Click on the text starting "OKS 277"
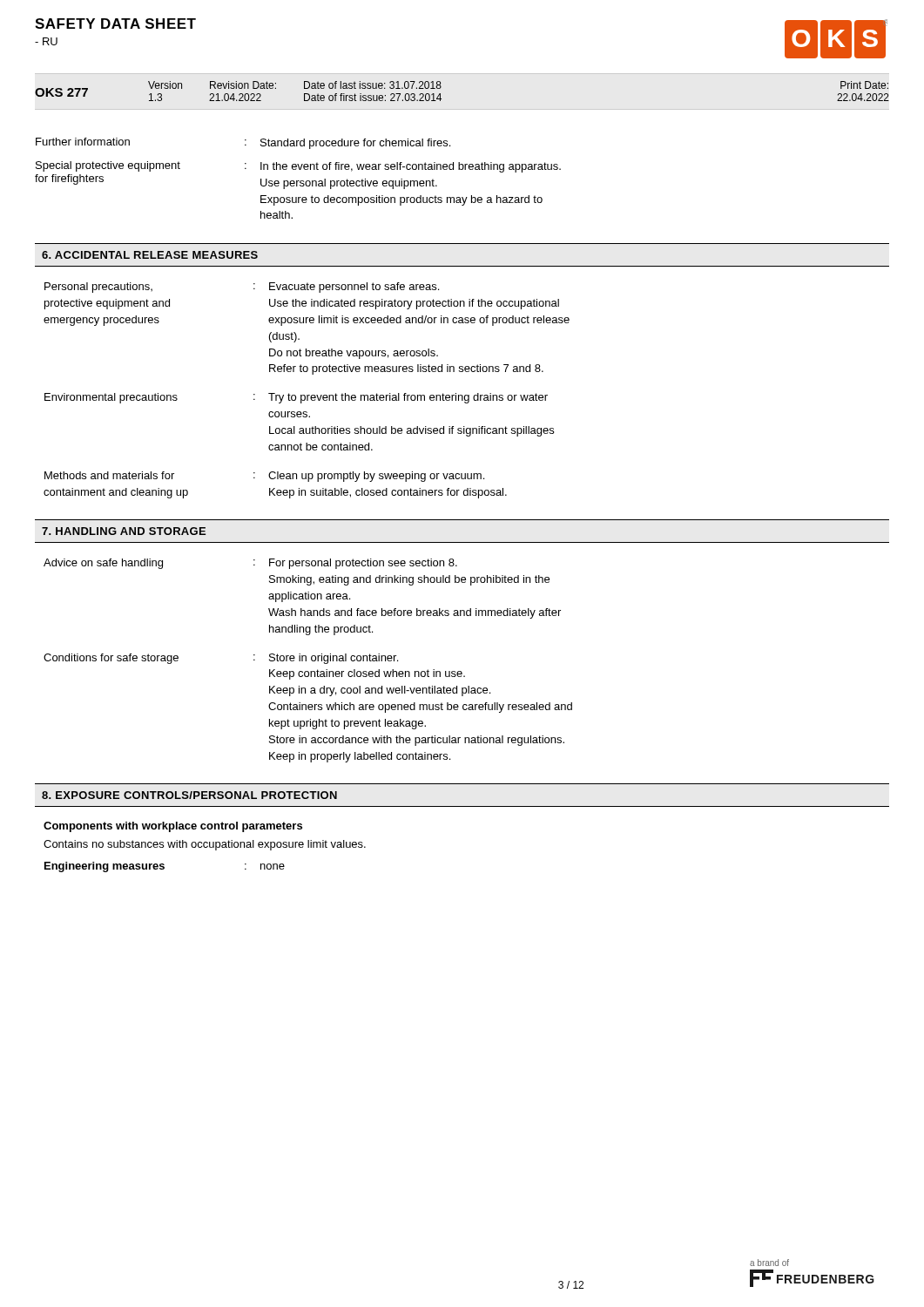 tap(62, 91)
